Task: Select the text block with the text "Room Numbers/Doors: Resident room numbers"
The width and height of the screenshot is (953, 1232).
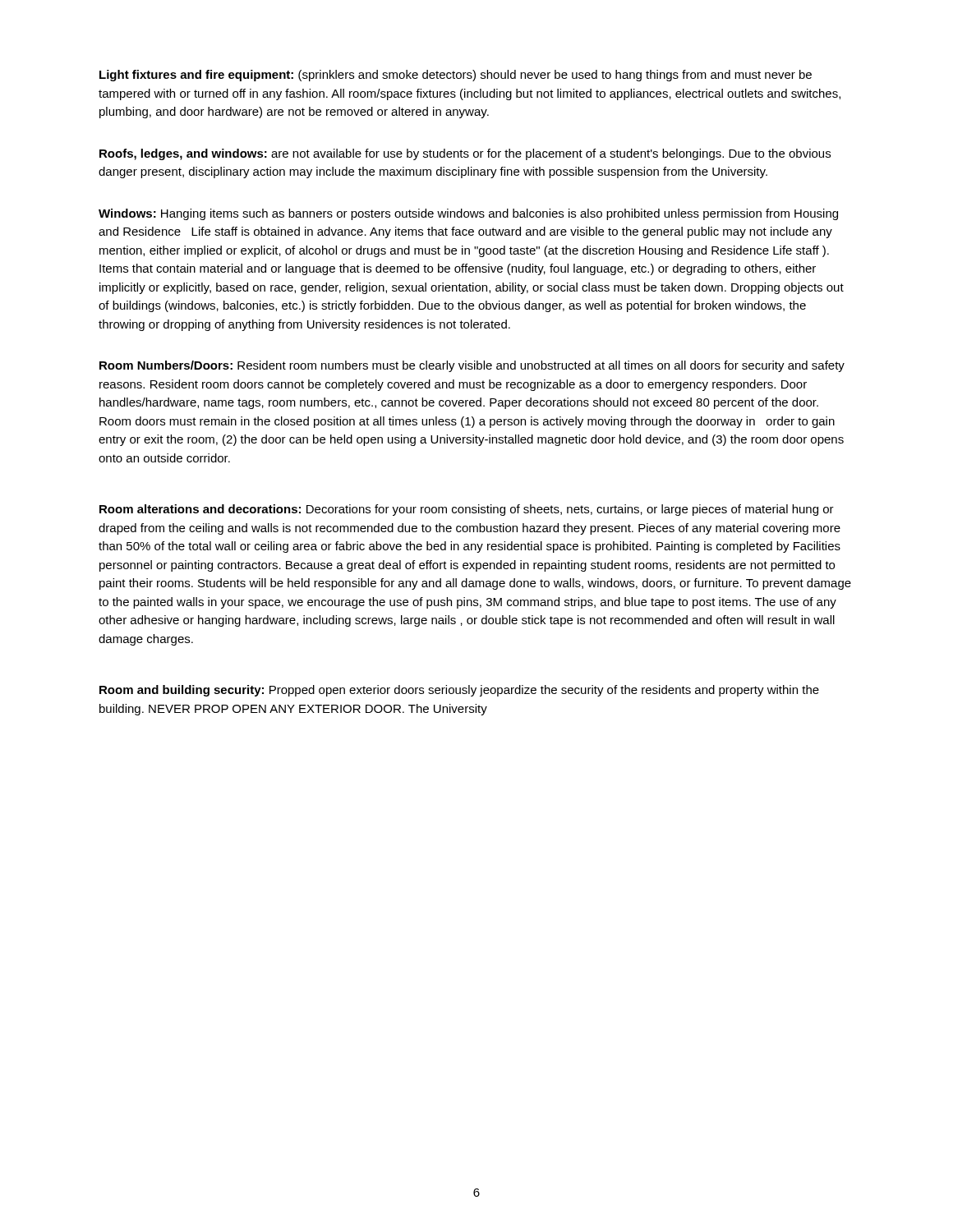Action: [471, 411]
